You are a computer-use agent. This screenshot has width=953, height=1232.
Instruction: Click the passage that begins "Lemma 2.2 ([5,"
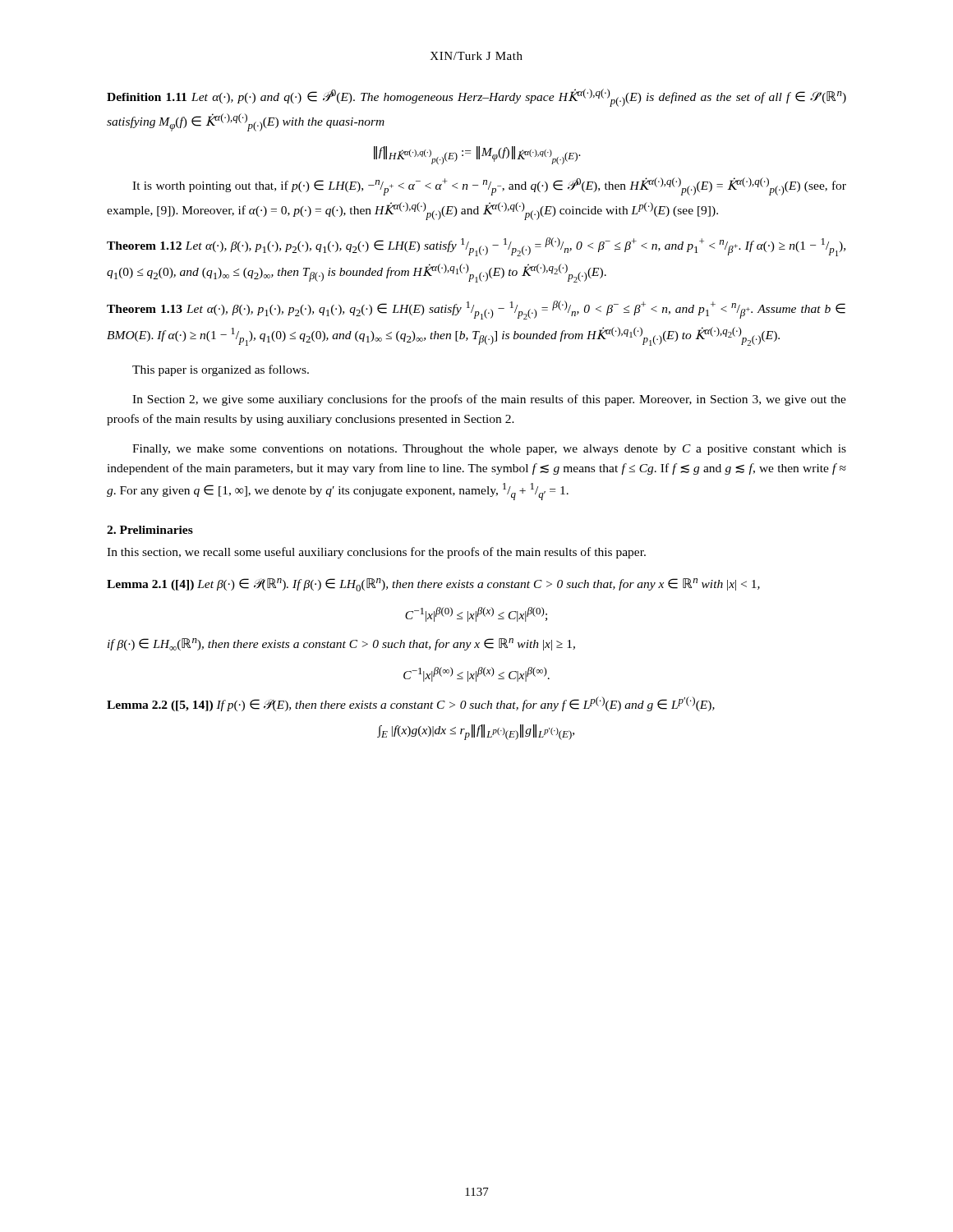point(411,703)
